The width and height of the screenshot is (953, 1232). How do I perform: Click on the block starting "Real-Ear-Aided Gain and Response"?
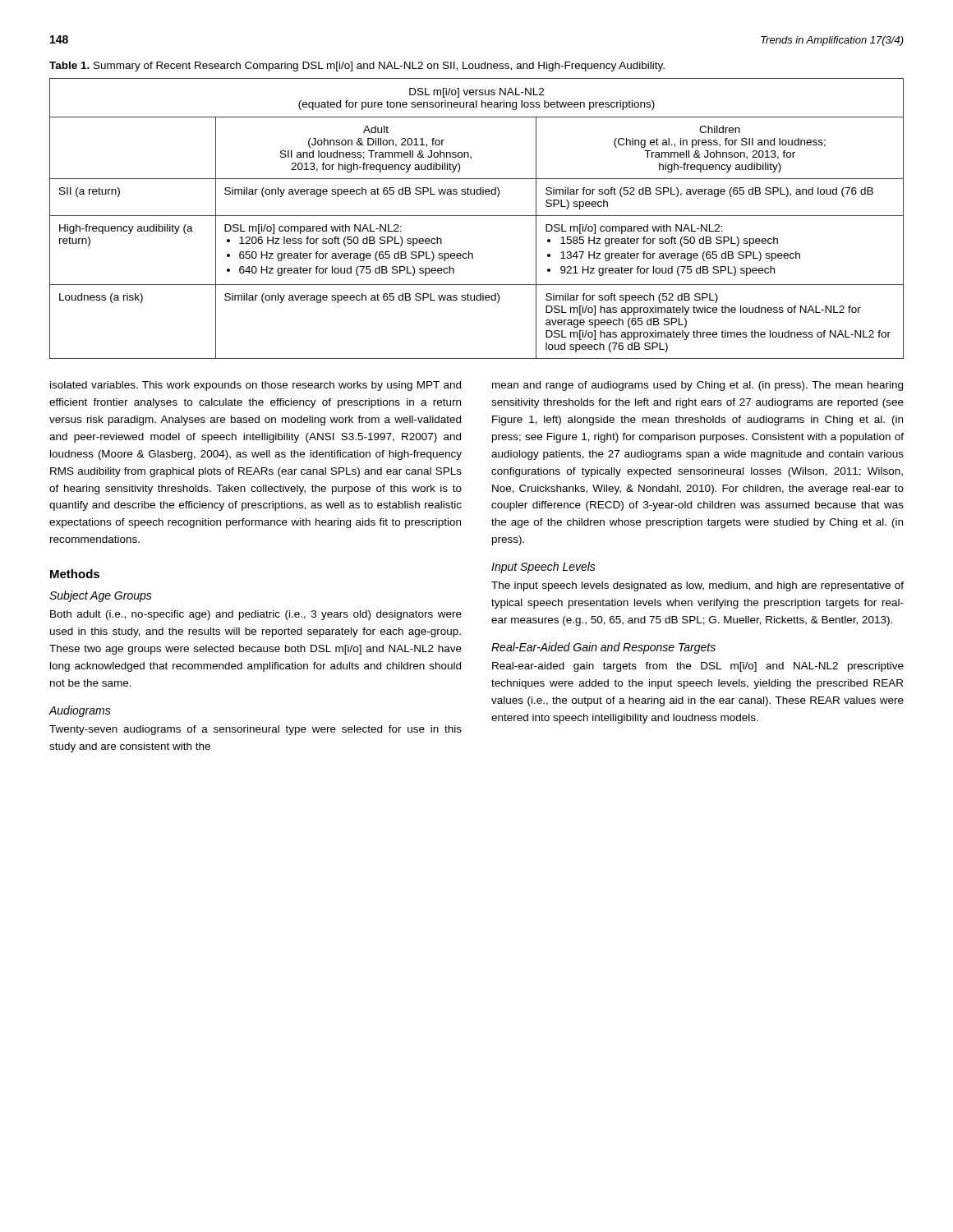click(603, 647)
